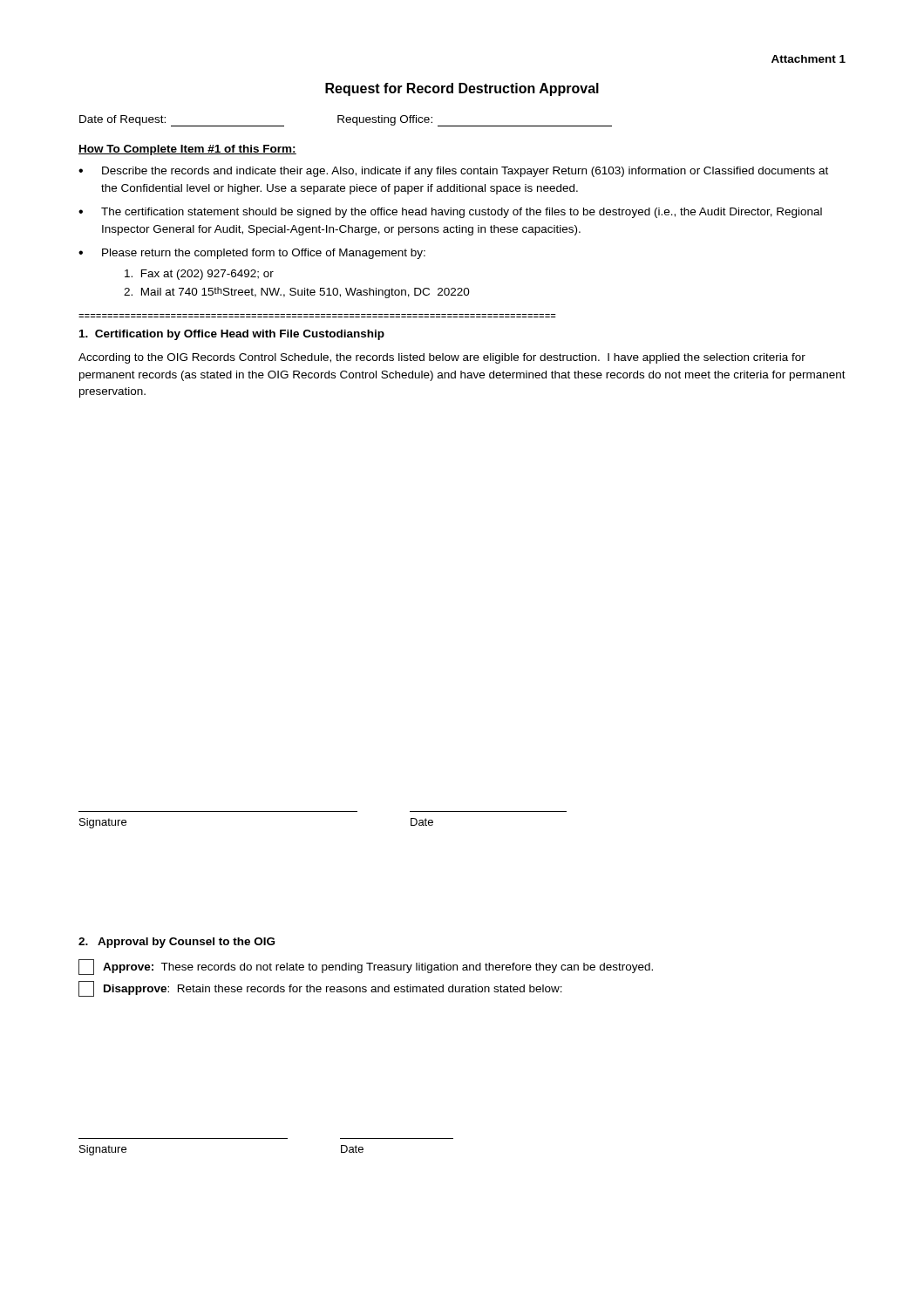Locate the text starting "2. Approval by Counsel"
The width and height of the screenshot is (924, 1308).
click(x=177, y=941)
